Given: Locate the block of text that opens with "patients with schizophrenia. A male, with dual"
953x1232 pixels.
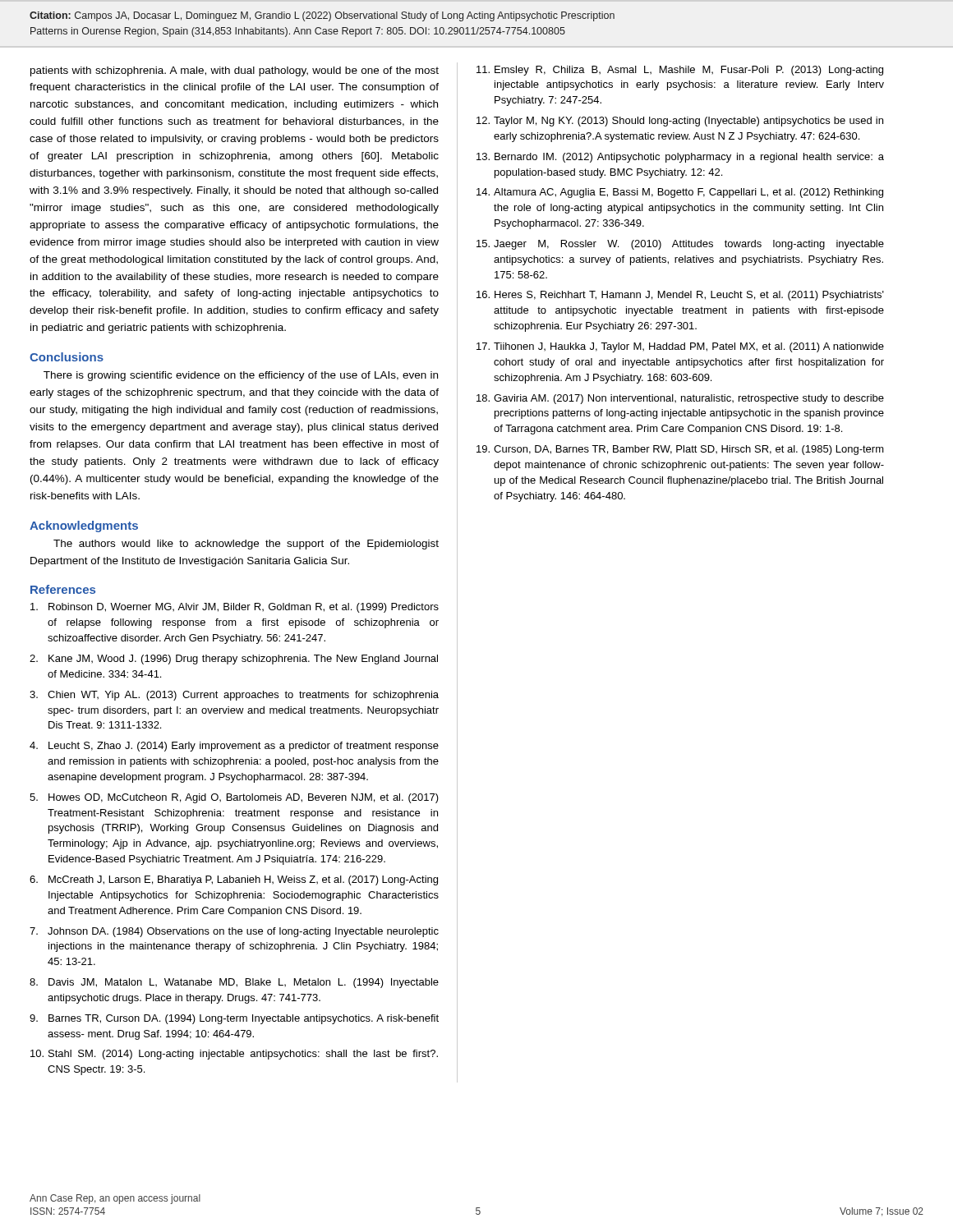Looking at the screenshot, I should click(234, 199).
